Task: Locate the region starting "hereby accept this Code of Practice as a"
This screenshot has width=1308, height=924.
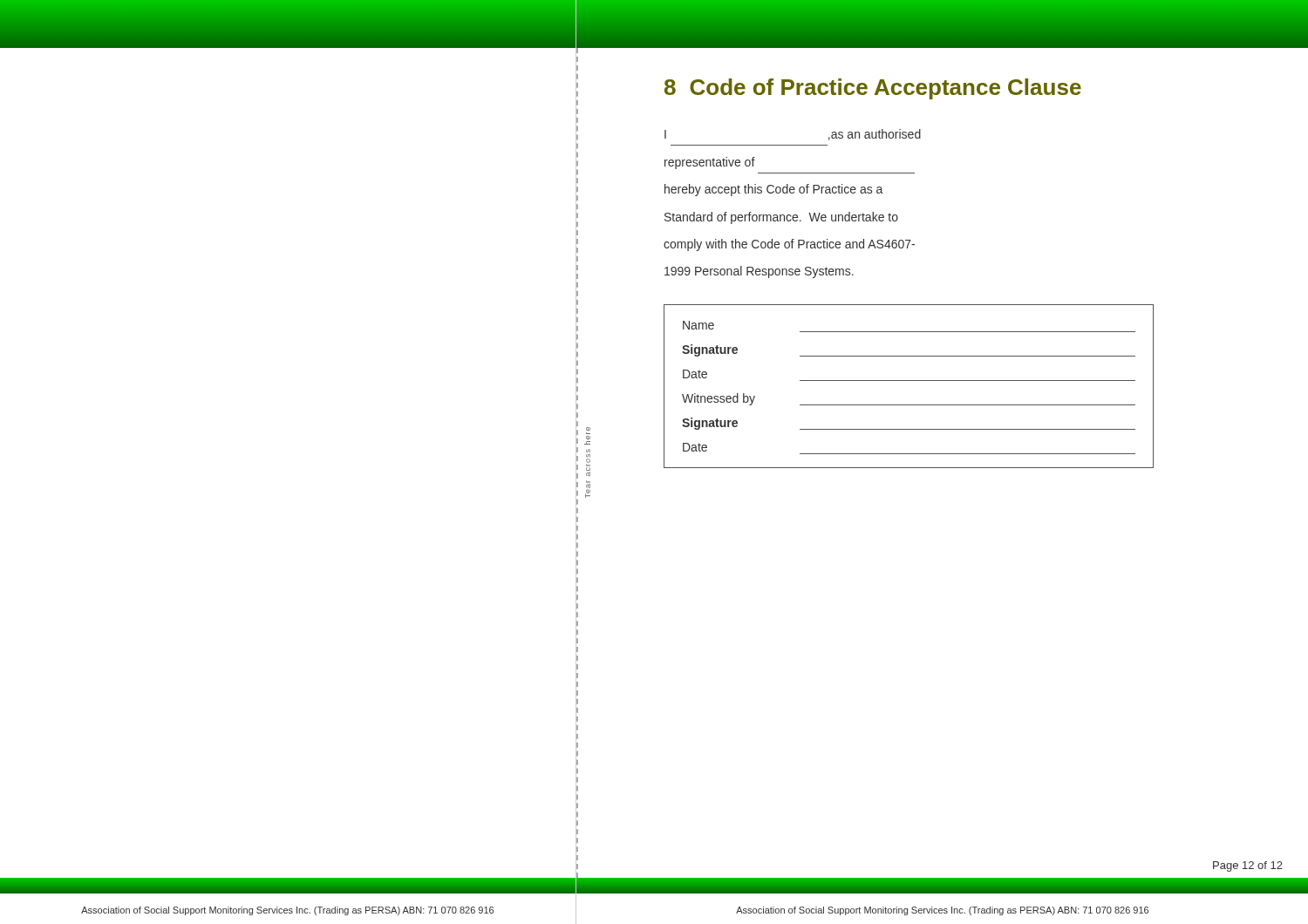Action: pos(773,189)
